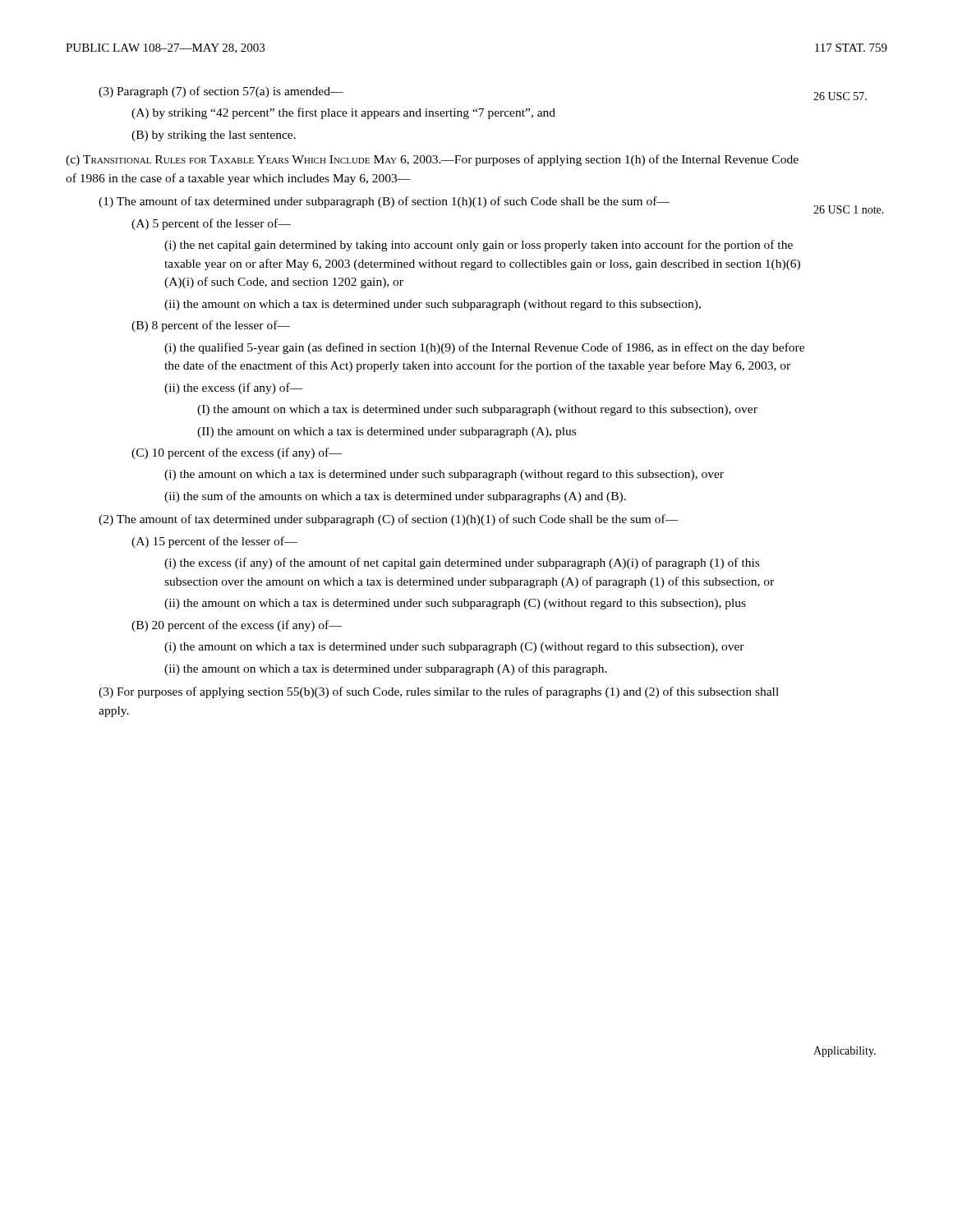This screenshot has height=1232, width=953.
Task: Click on the passage starting "(C) 10 percent of"
Action: tap(236, 452)
